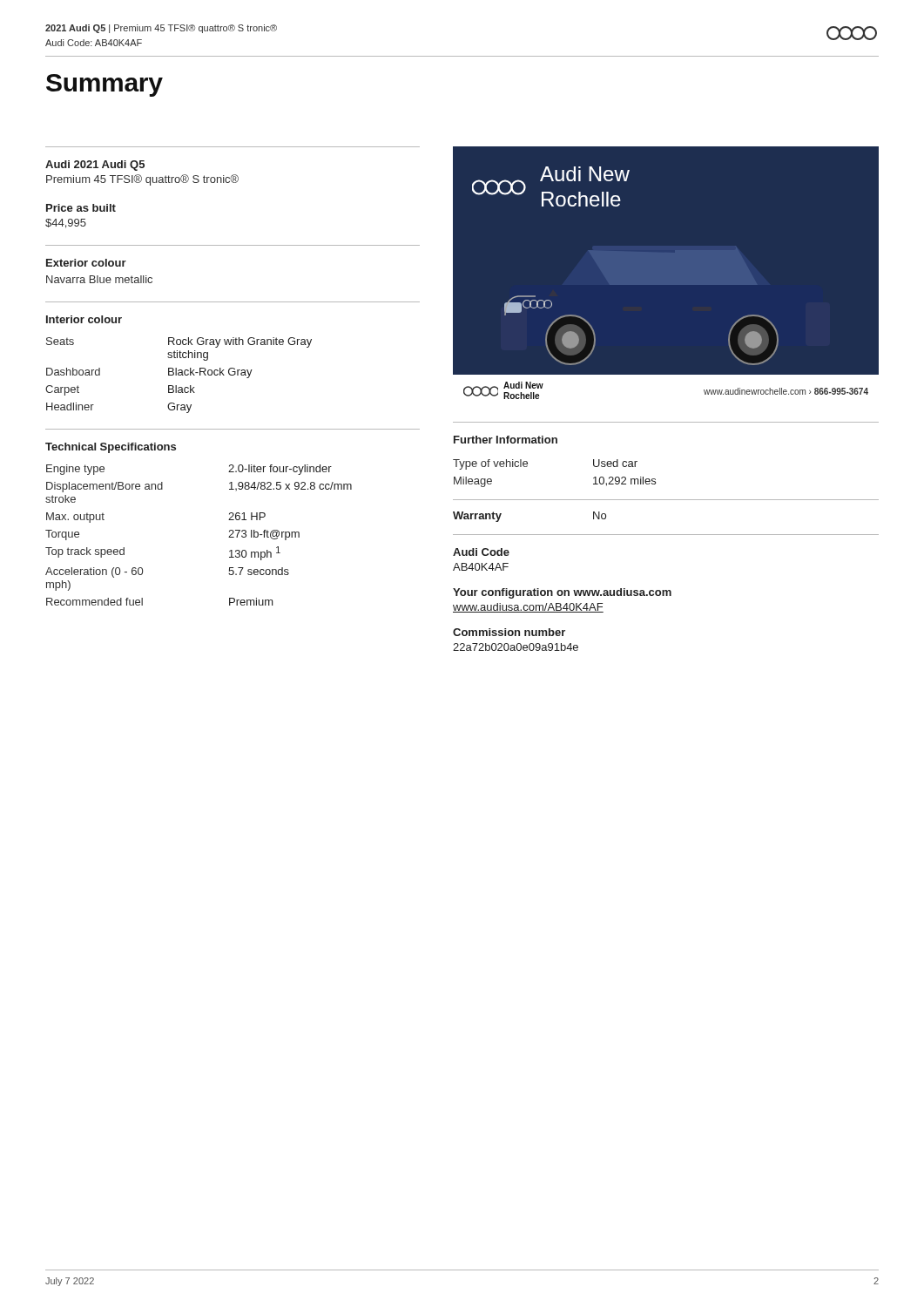
Task: Select the text block that says "Your configuration on"
Action: (666, 599)
